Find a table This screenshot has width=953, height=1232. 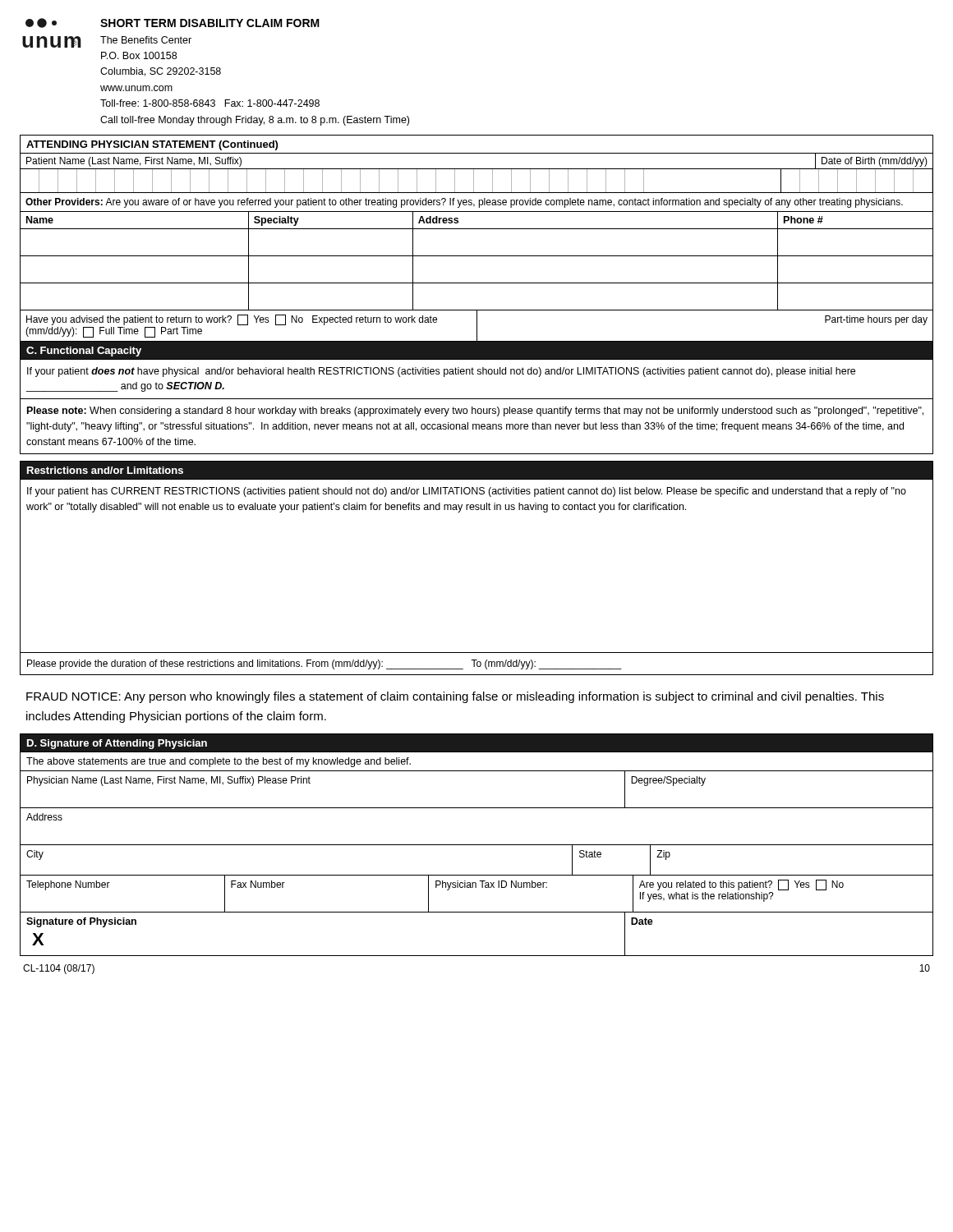(x=476, y=261)
